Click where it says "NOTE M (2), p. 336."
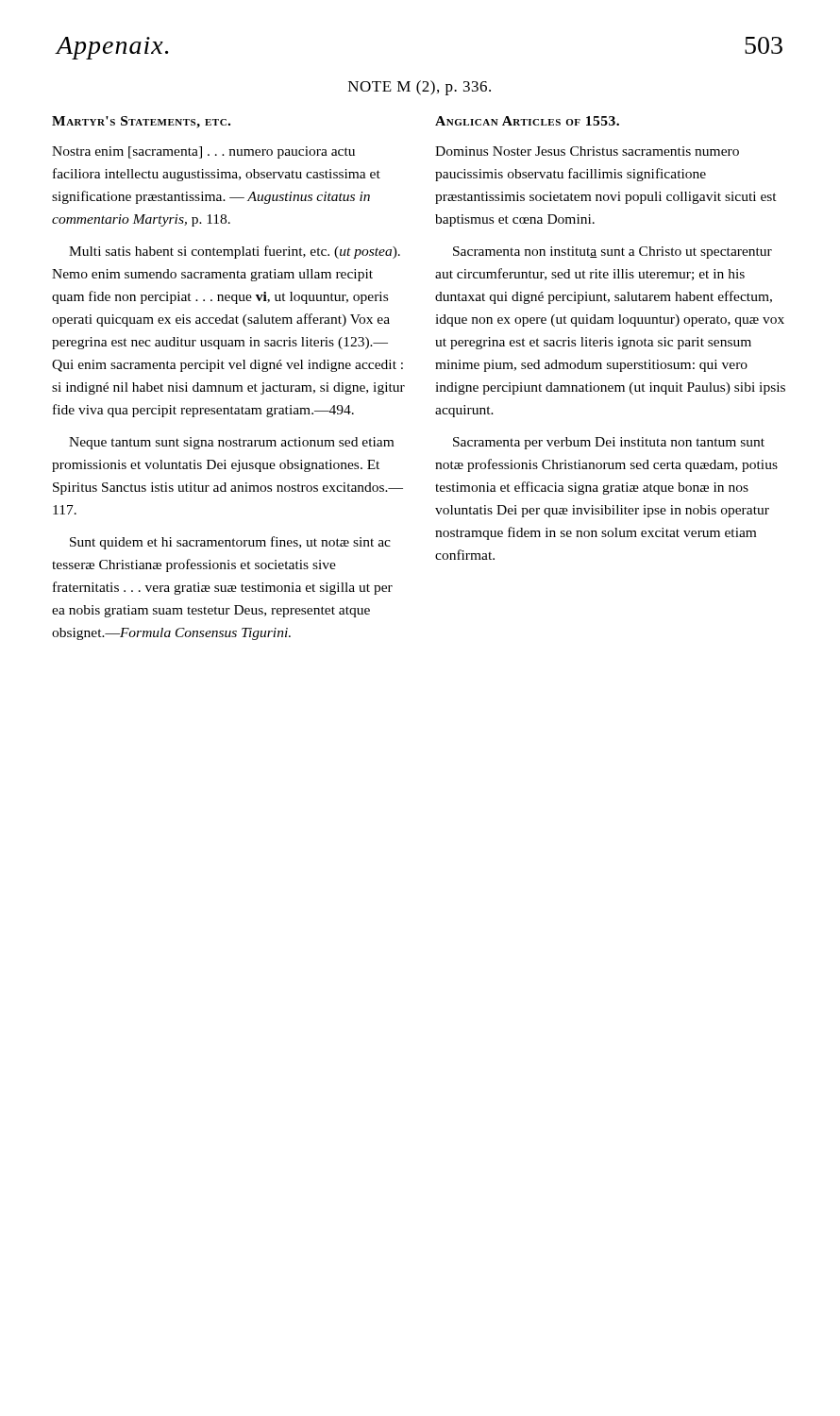840x1416 pixels. (420, 86)
